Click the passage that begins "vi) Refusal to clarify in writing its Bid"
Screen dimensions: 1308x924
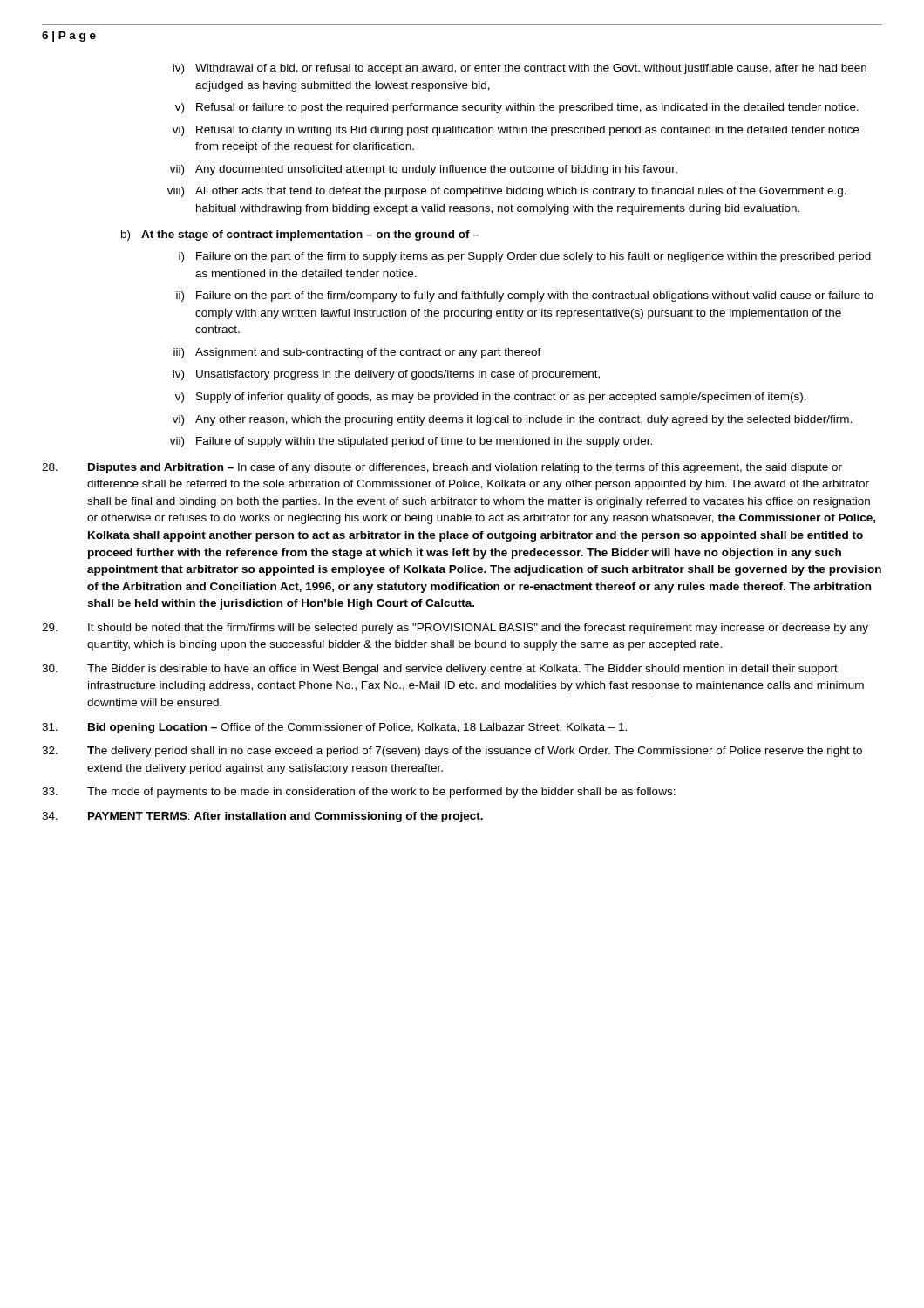(x=514, y=138)
